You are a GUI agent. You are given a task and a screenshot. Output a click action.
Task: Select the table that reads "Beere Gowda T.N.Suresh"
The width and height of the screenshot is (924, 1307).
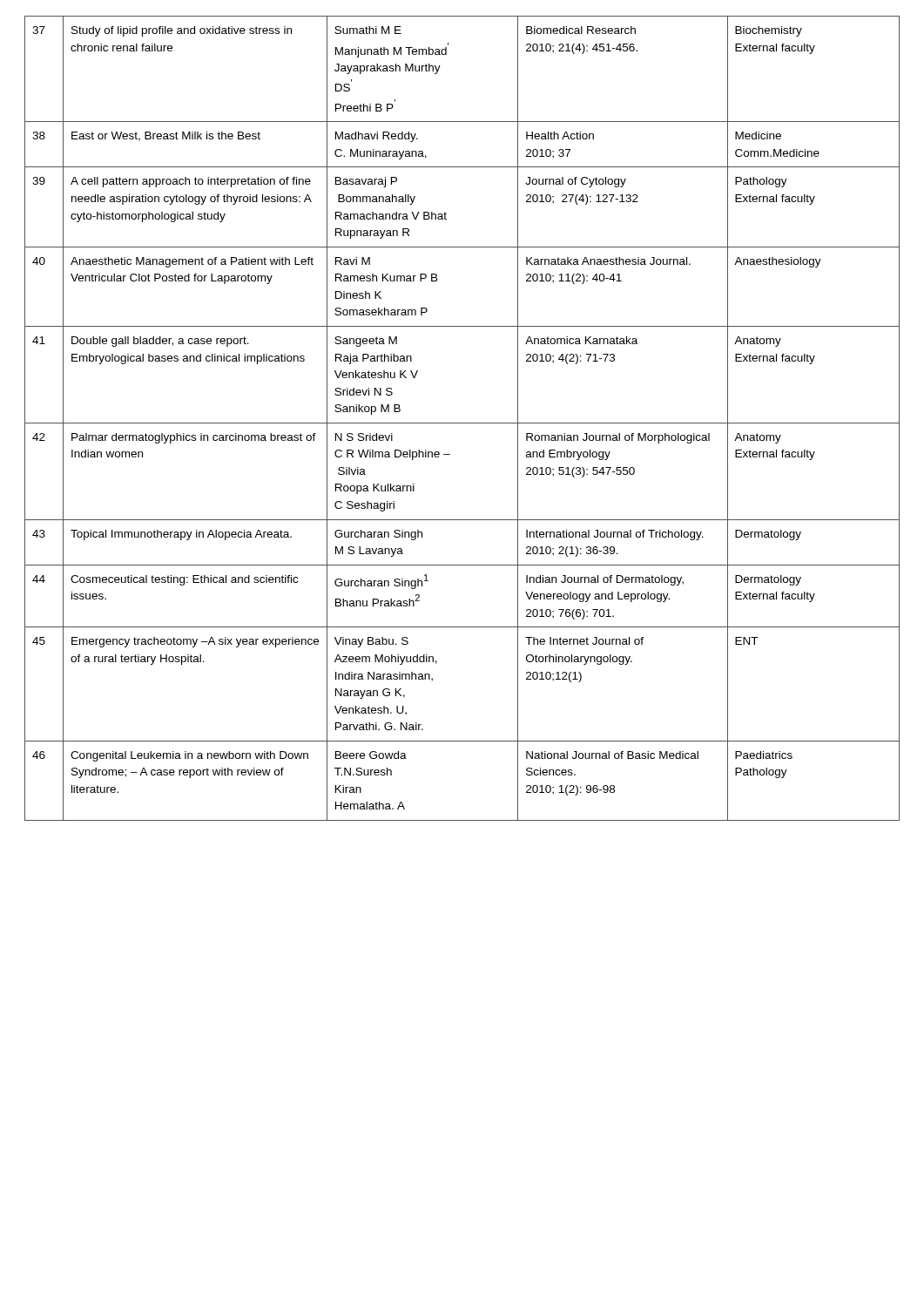point(462,418)
